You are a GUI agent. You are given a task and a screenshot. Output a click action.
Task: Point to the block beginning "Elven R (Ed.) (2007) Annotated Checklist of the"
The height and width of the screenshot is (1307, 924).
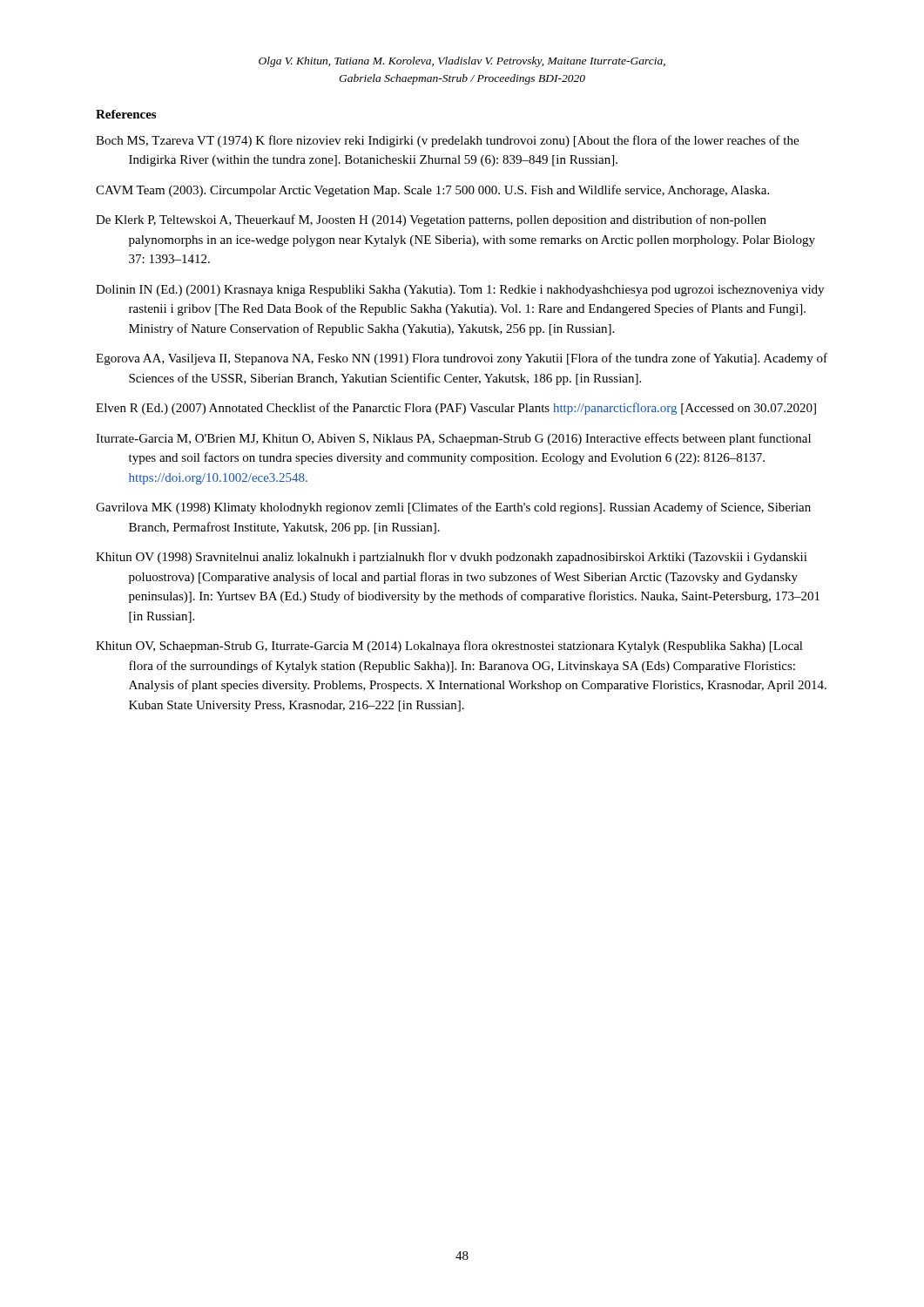tap(456, 408)
